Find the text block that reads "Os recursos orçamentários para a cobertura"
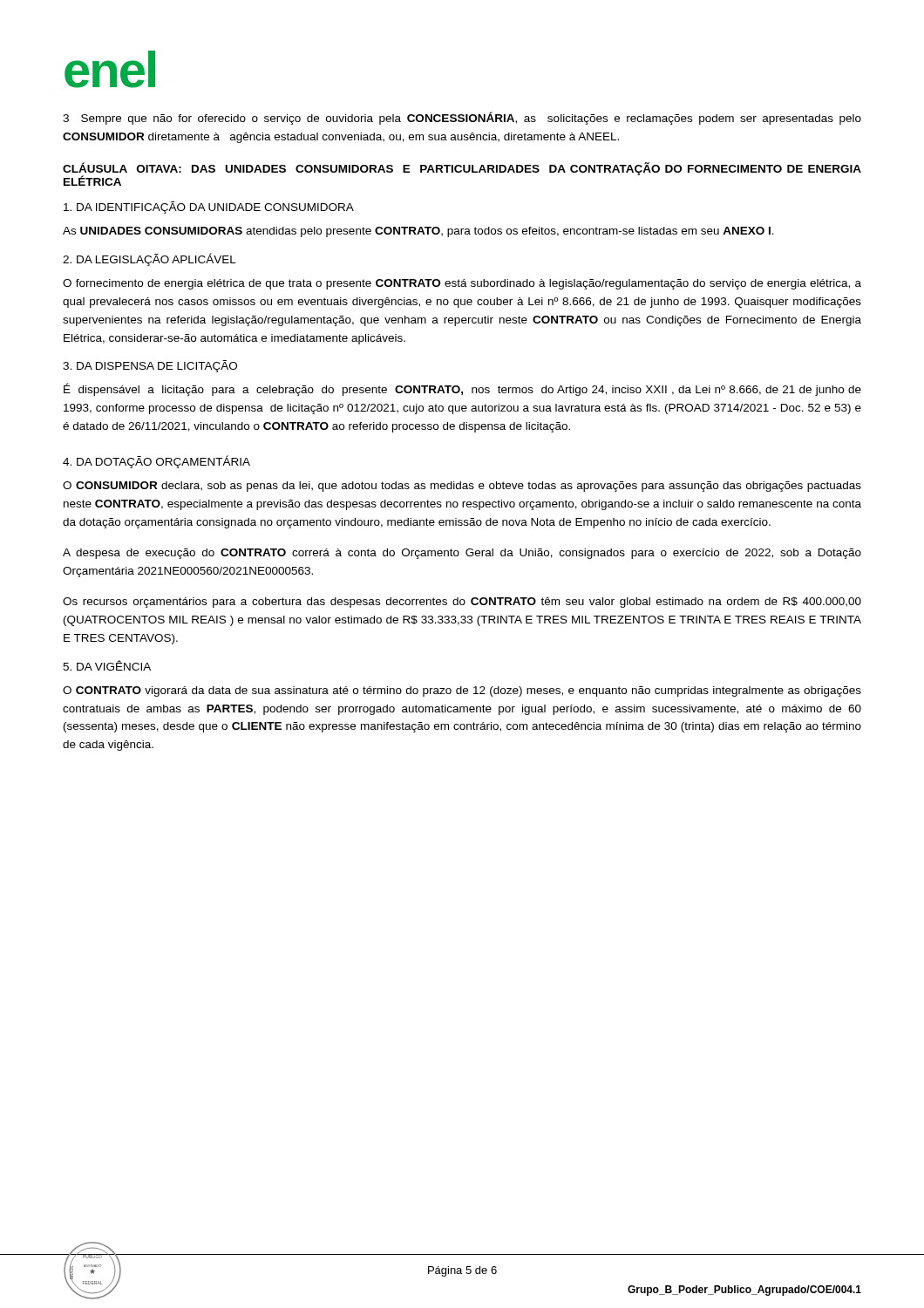The width and height of the screenshot is (924, 1308). pos(462,619)
